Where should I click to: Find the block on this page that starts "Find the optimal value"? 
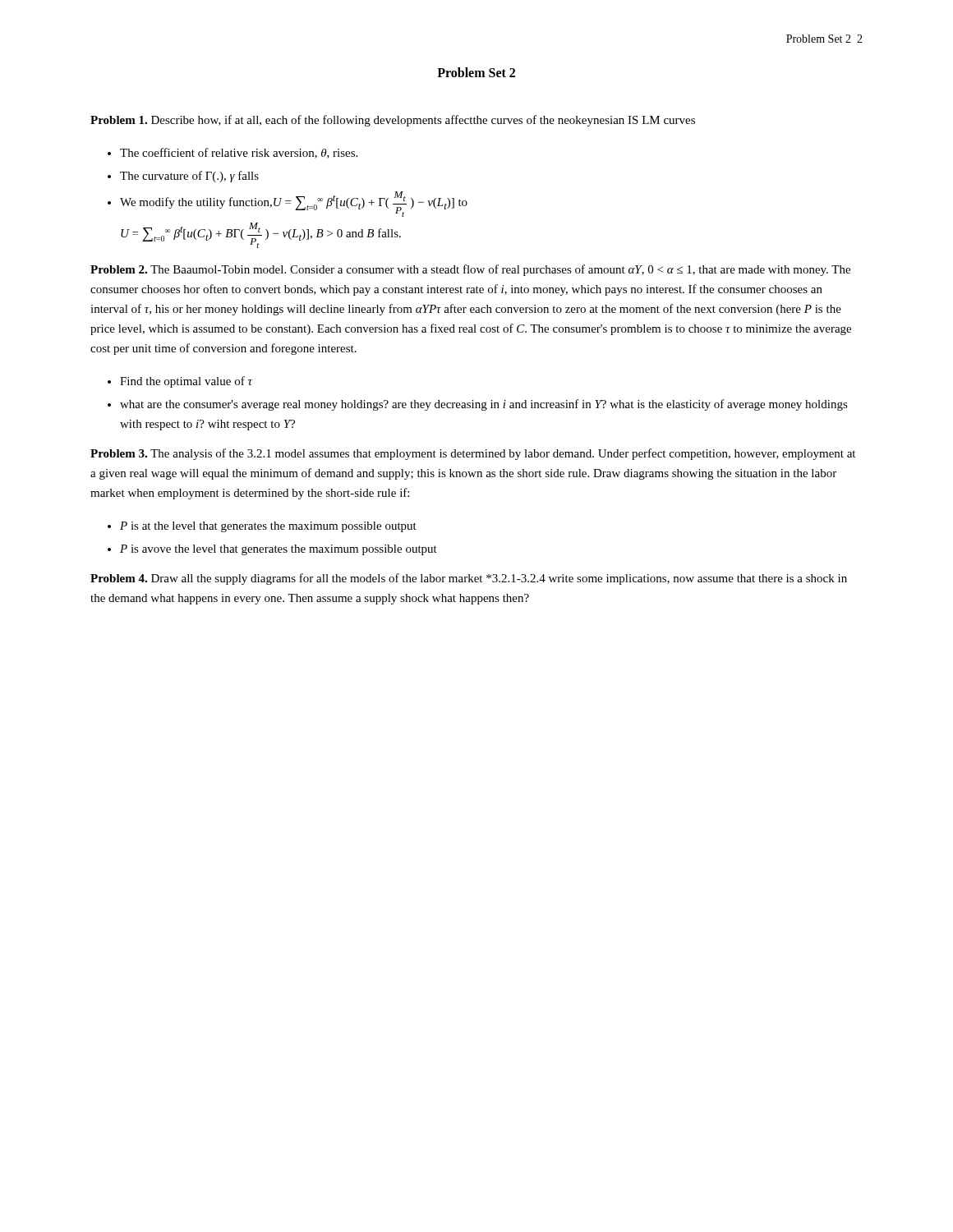pos(186,381)
